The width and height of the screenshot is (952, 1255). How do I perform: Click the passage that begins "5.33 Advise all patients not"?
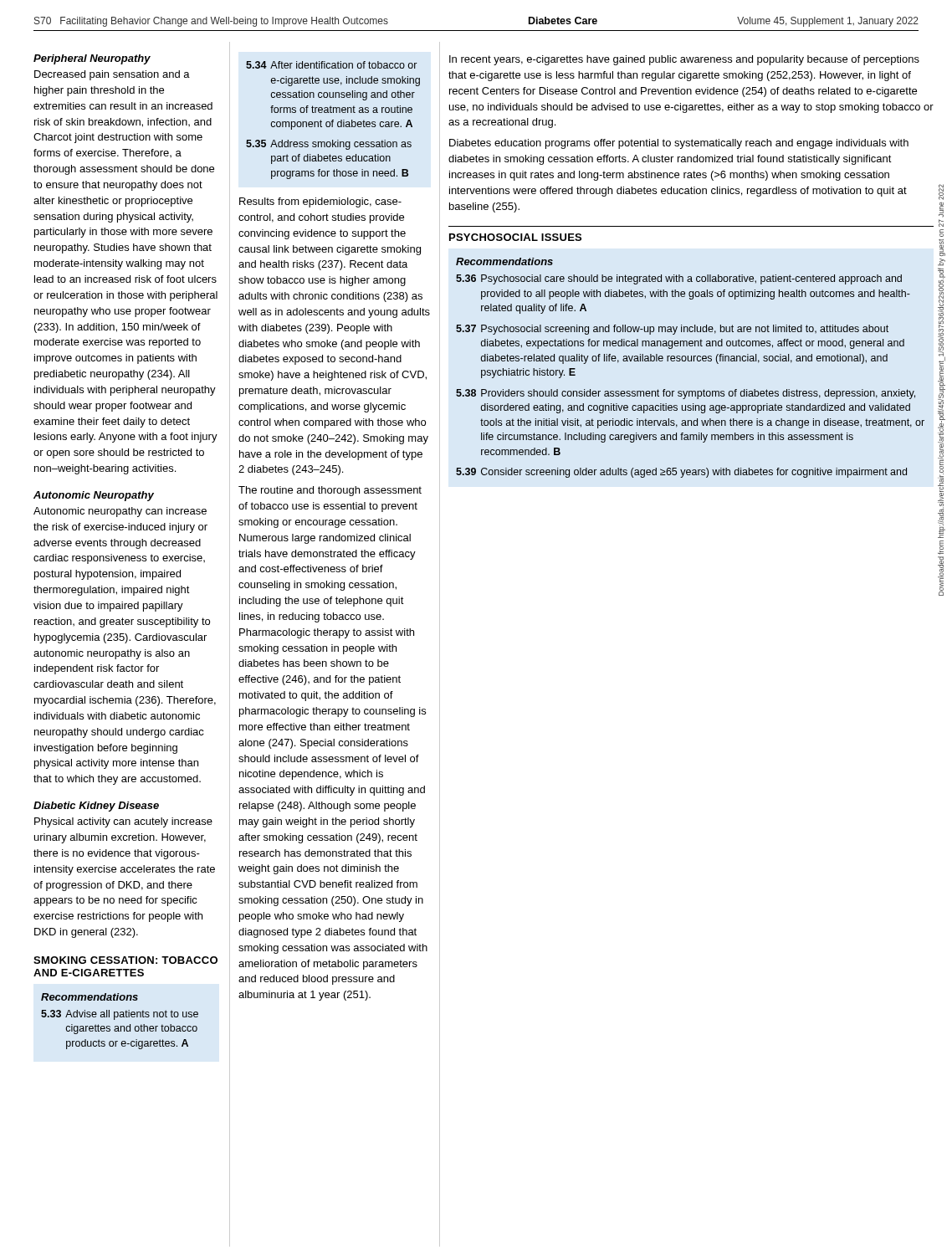tap(126, 1029)
